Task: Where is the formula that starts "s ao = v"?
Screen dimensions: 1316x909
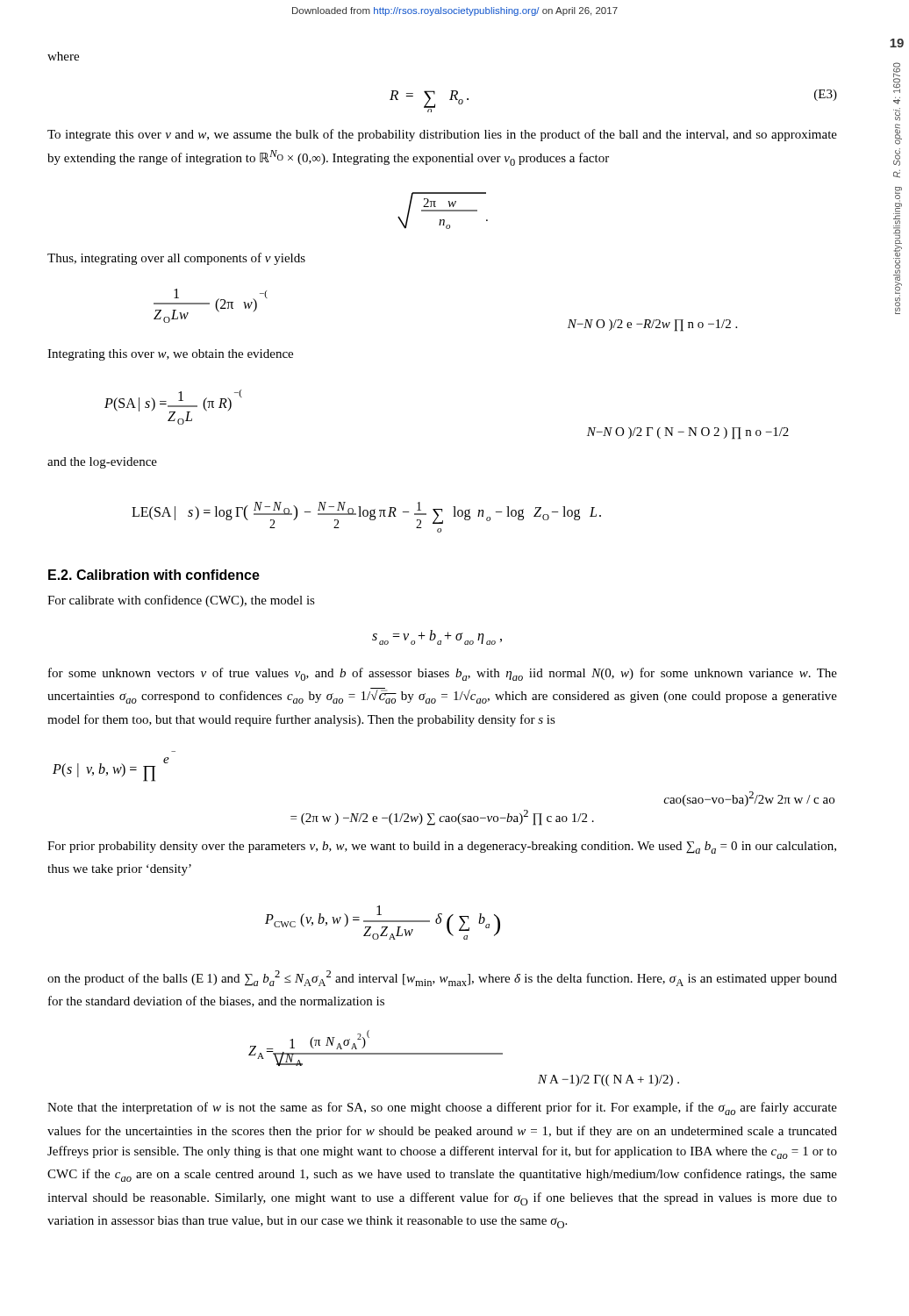Action: (x=442, y=634)
